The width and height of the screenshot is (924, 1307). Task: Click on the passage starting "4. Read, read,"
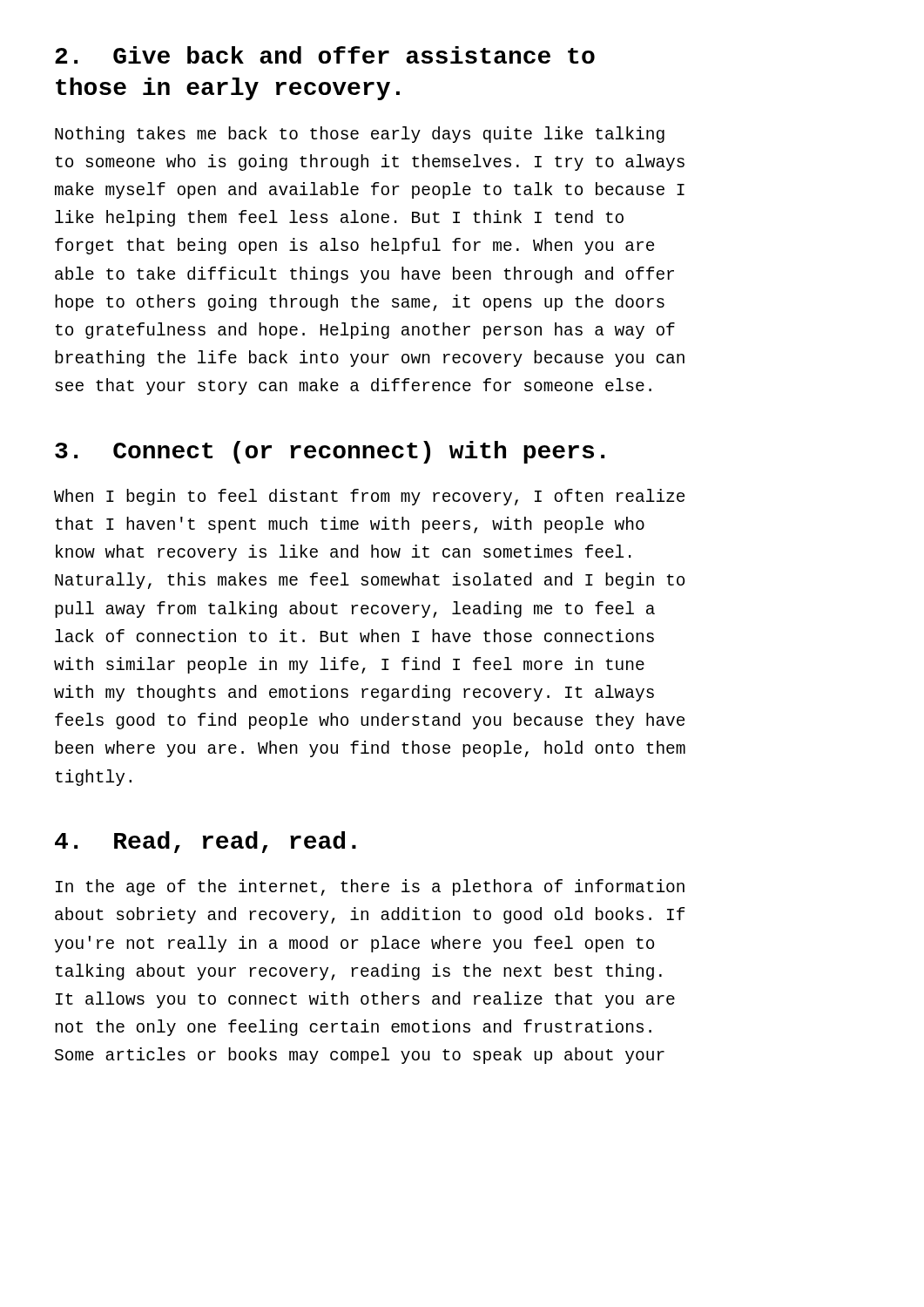(208, 842)
